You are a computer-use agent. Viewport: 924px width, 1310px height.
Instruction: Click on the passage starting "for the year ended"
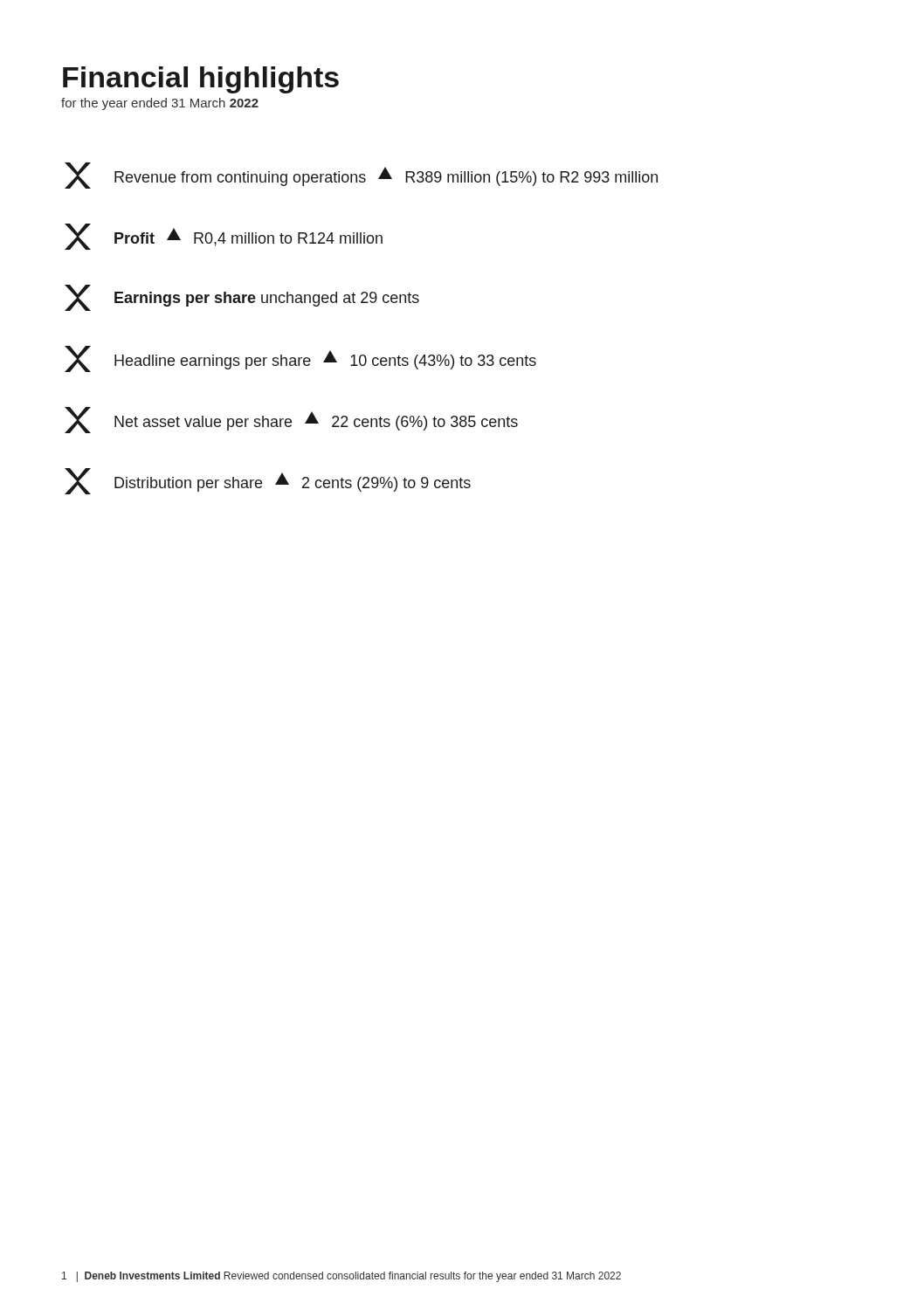click(x=160, y=103)
